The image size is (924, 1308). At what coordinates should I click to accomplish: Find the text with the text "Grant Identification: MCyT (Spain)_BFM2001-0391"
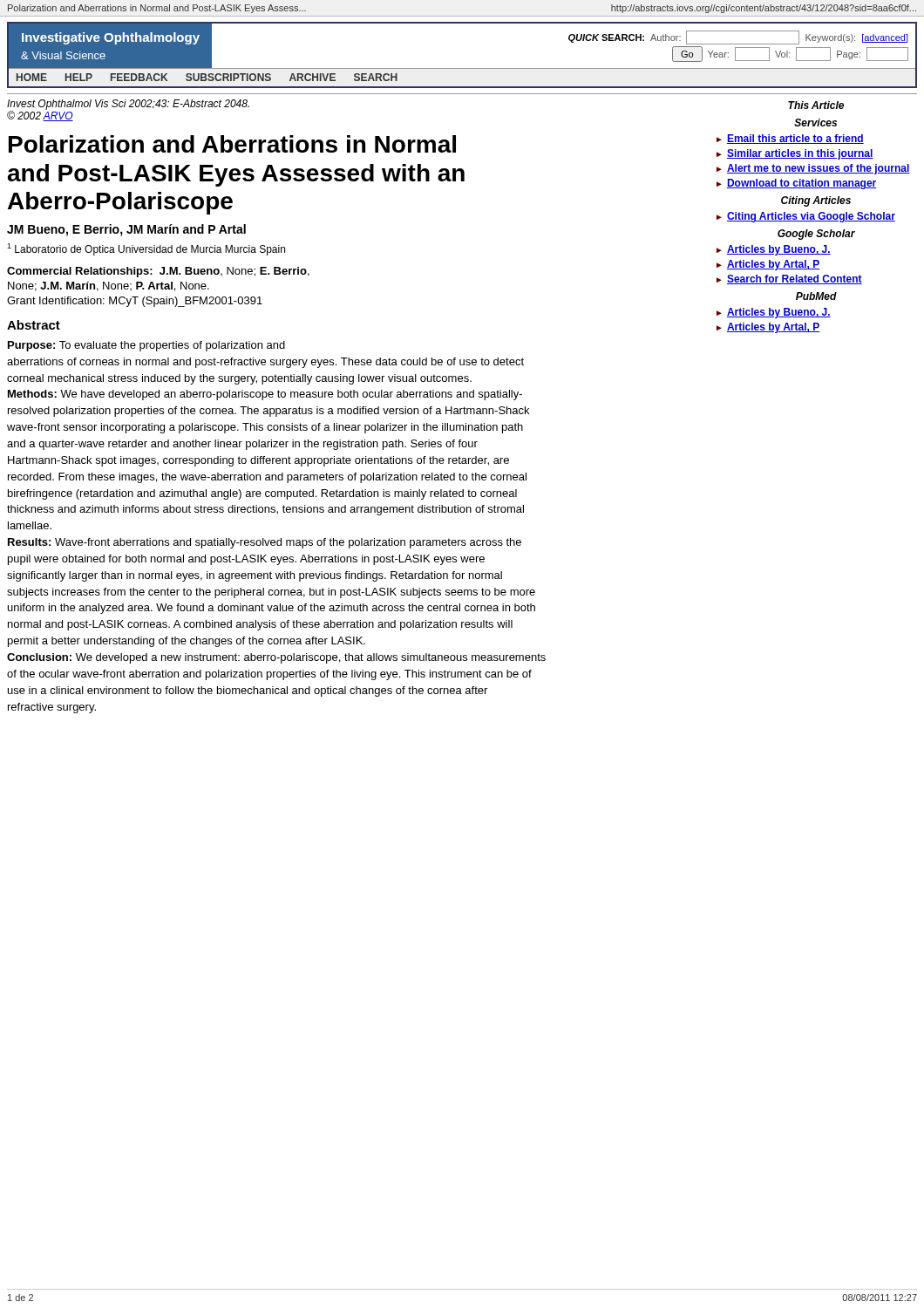pos(135,300)
